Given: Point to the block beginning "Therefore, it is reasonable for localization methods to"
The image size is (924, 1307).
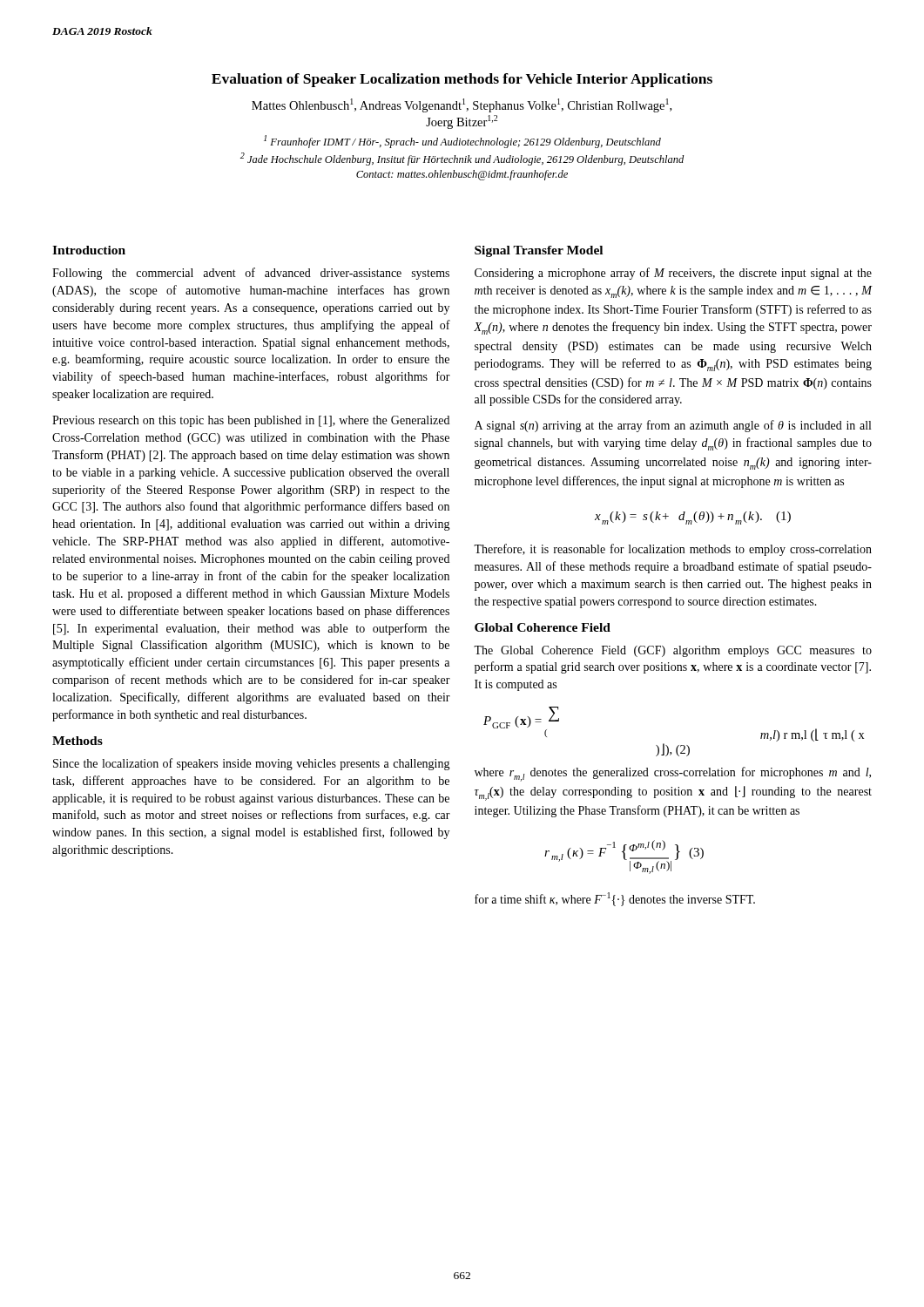Looking at the screenshot, I should click(673, 575).
